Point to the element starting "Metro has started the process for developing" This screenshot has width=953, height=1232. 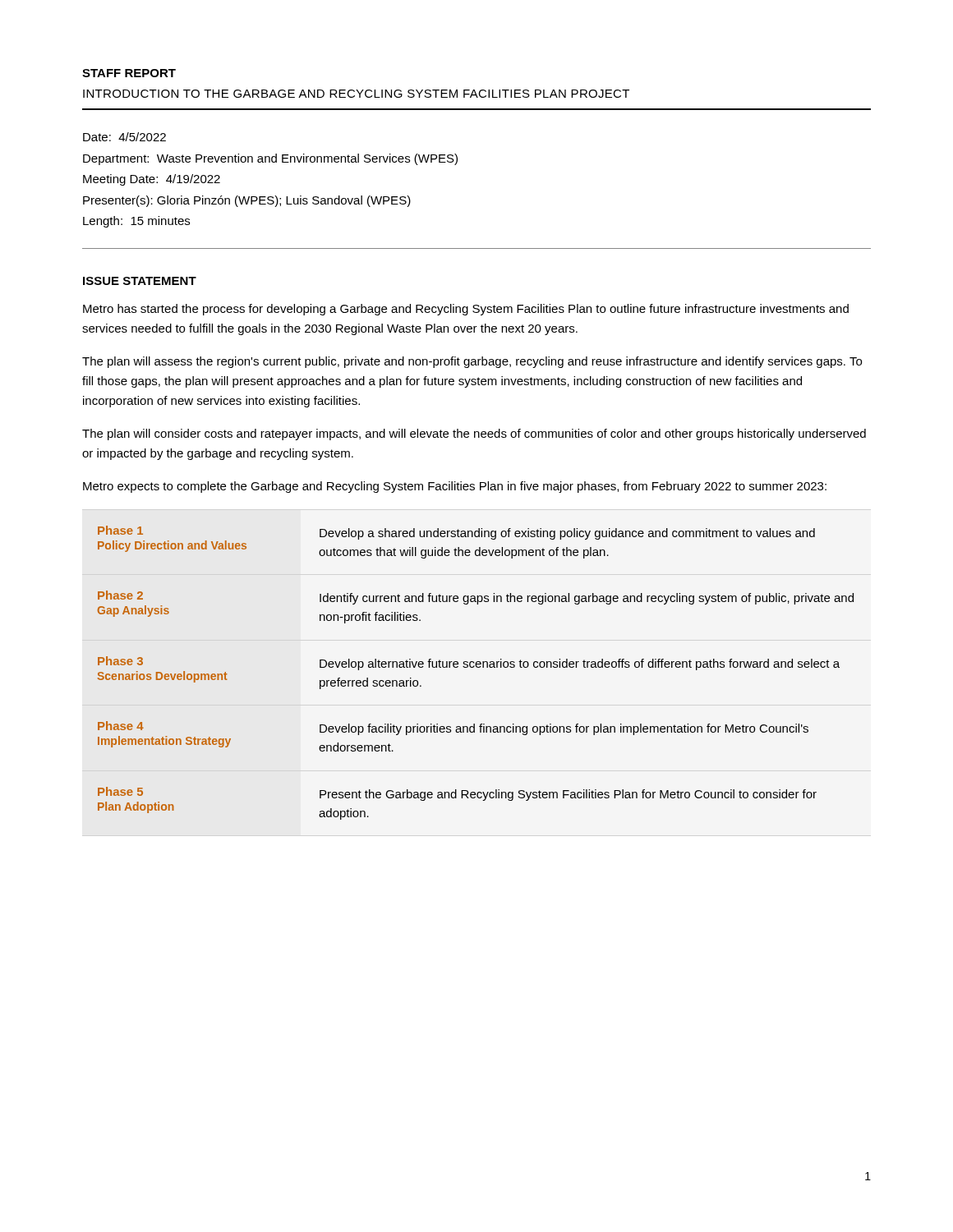click(466, 318)
